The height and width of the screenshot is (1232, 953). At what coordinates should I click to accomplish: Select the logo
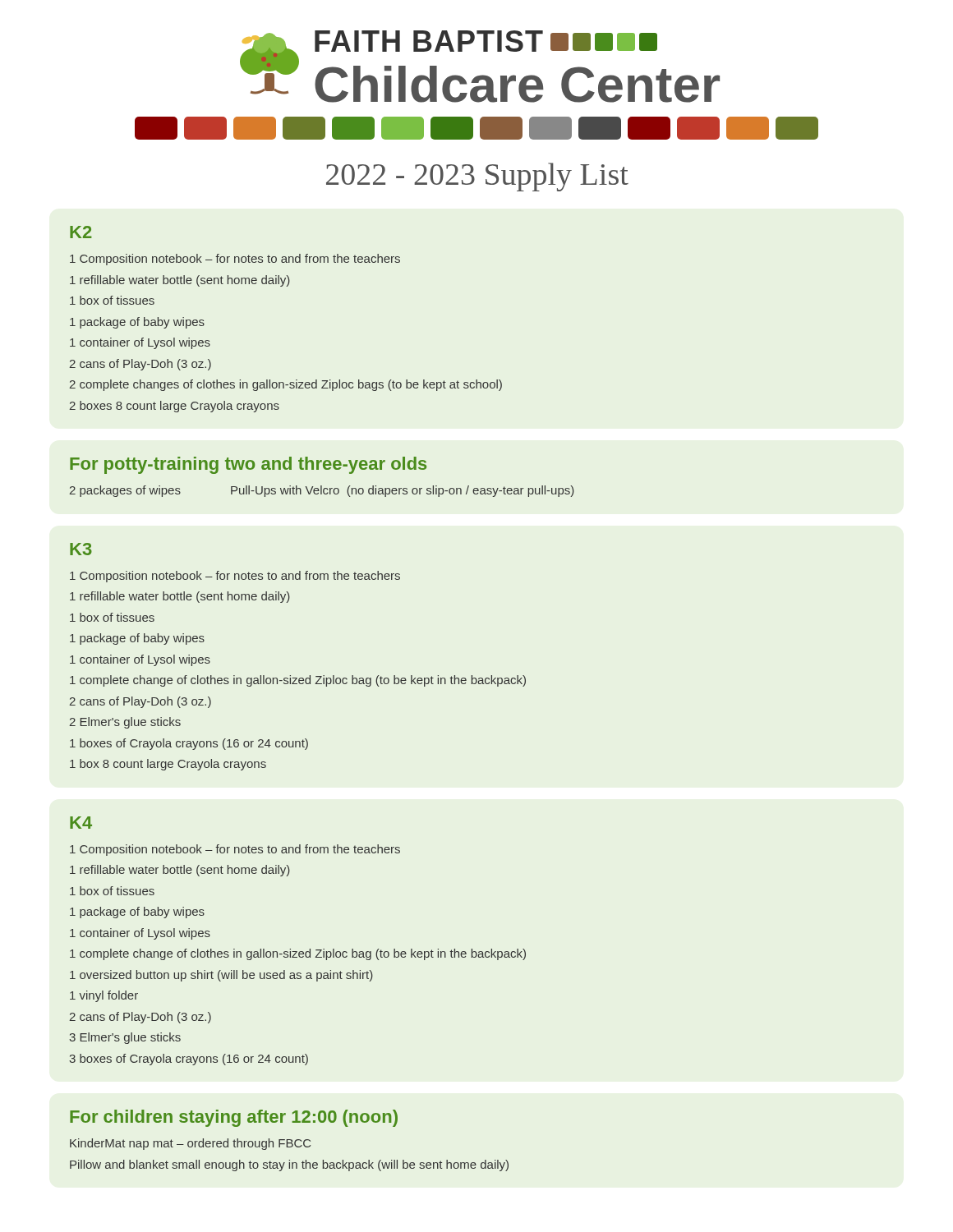coord(476,74)
